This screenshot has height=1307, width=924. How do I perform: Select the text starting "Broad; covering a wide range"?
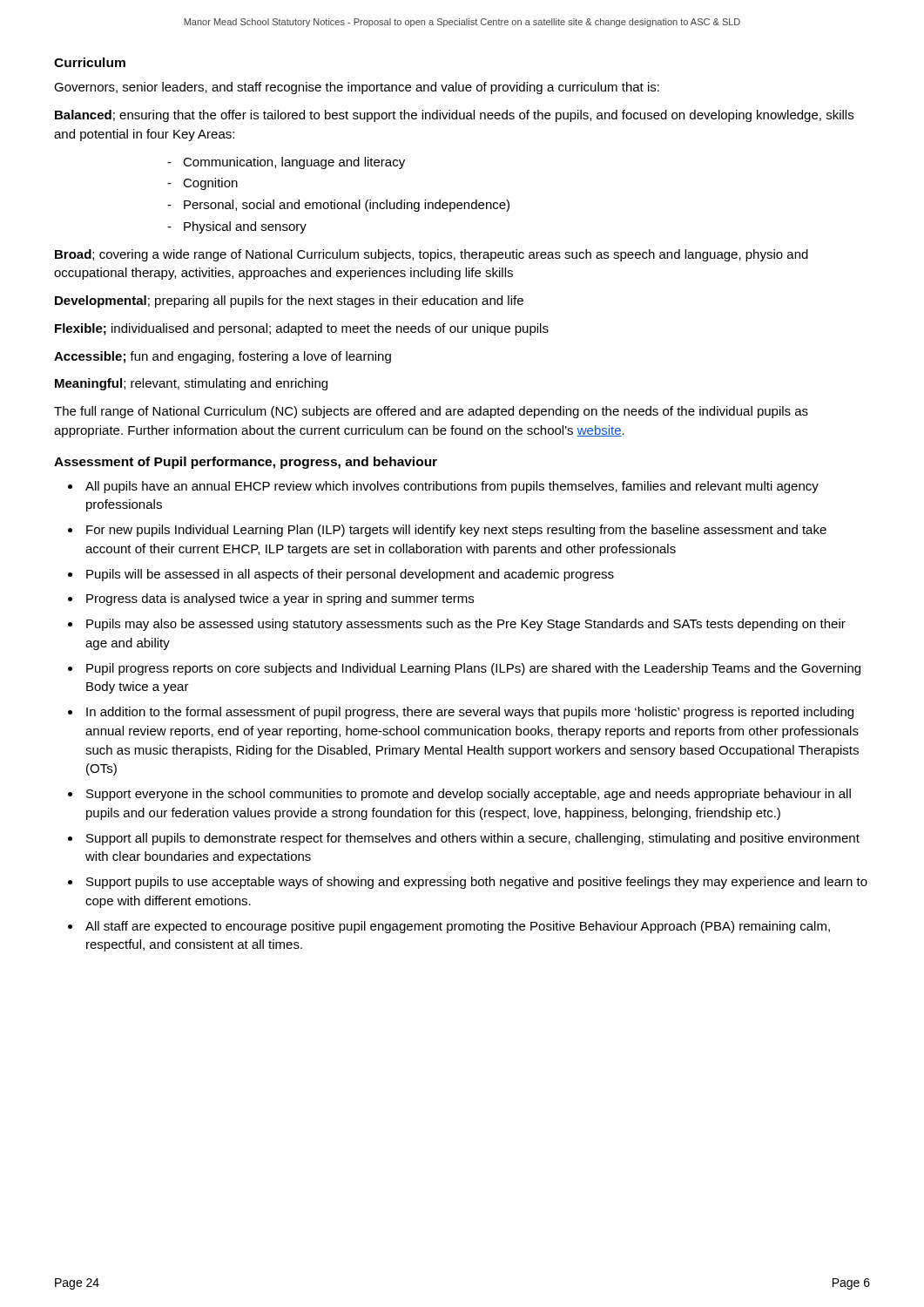431,263
